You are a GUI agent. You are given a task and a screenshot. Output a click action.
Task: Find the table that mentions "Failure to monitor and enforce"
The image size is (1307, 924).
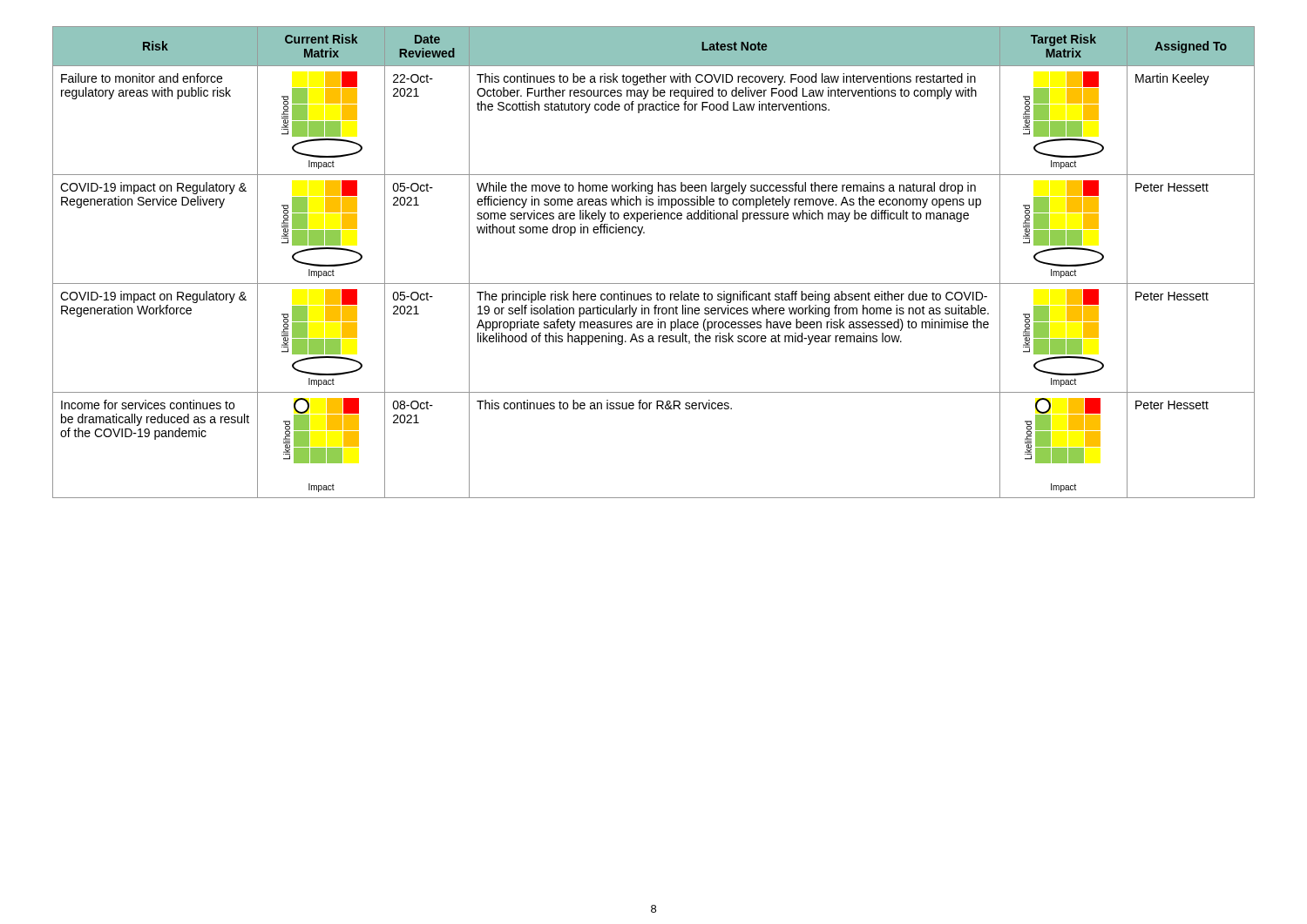click(654, 262)
